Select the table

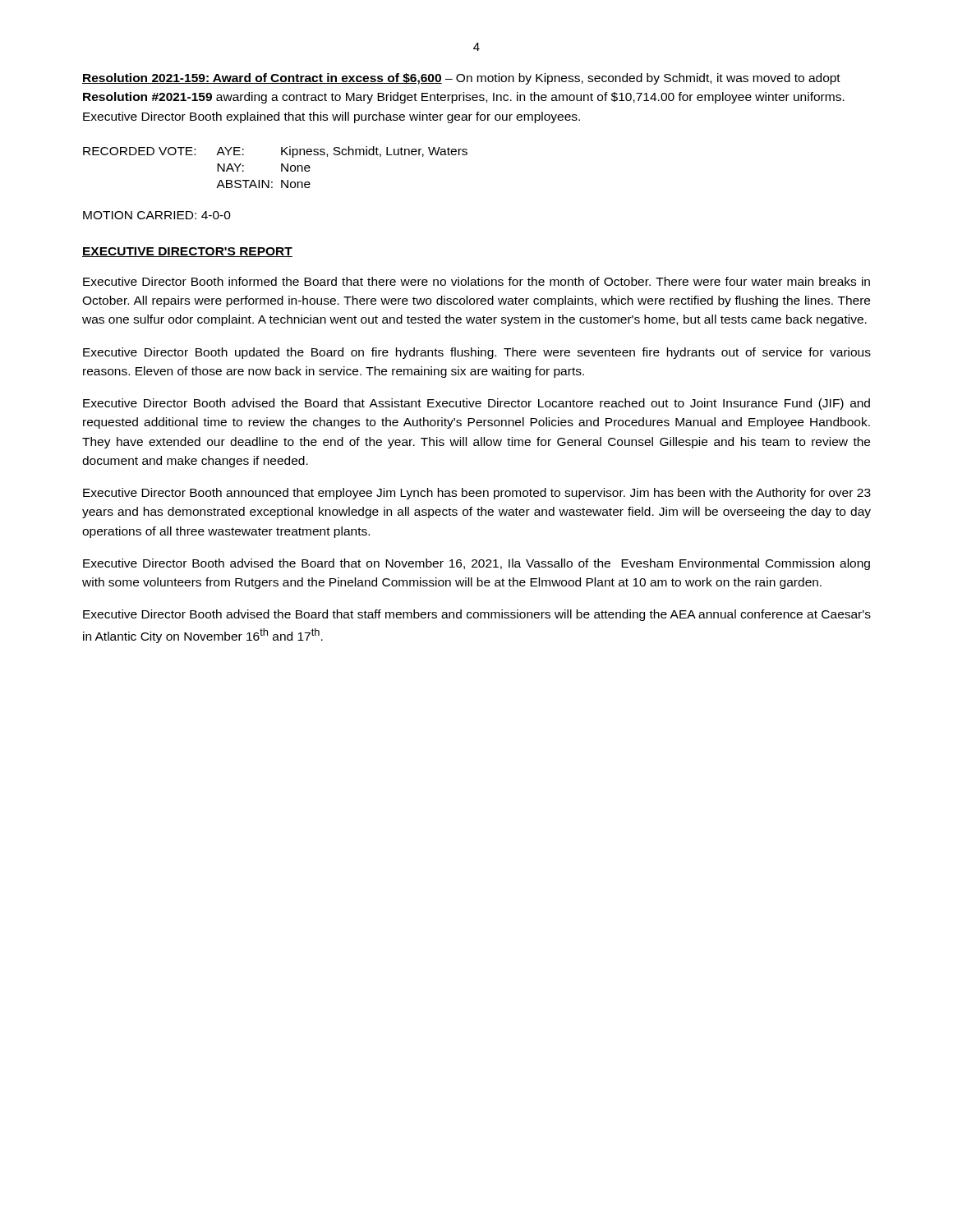click(476, 168)
